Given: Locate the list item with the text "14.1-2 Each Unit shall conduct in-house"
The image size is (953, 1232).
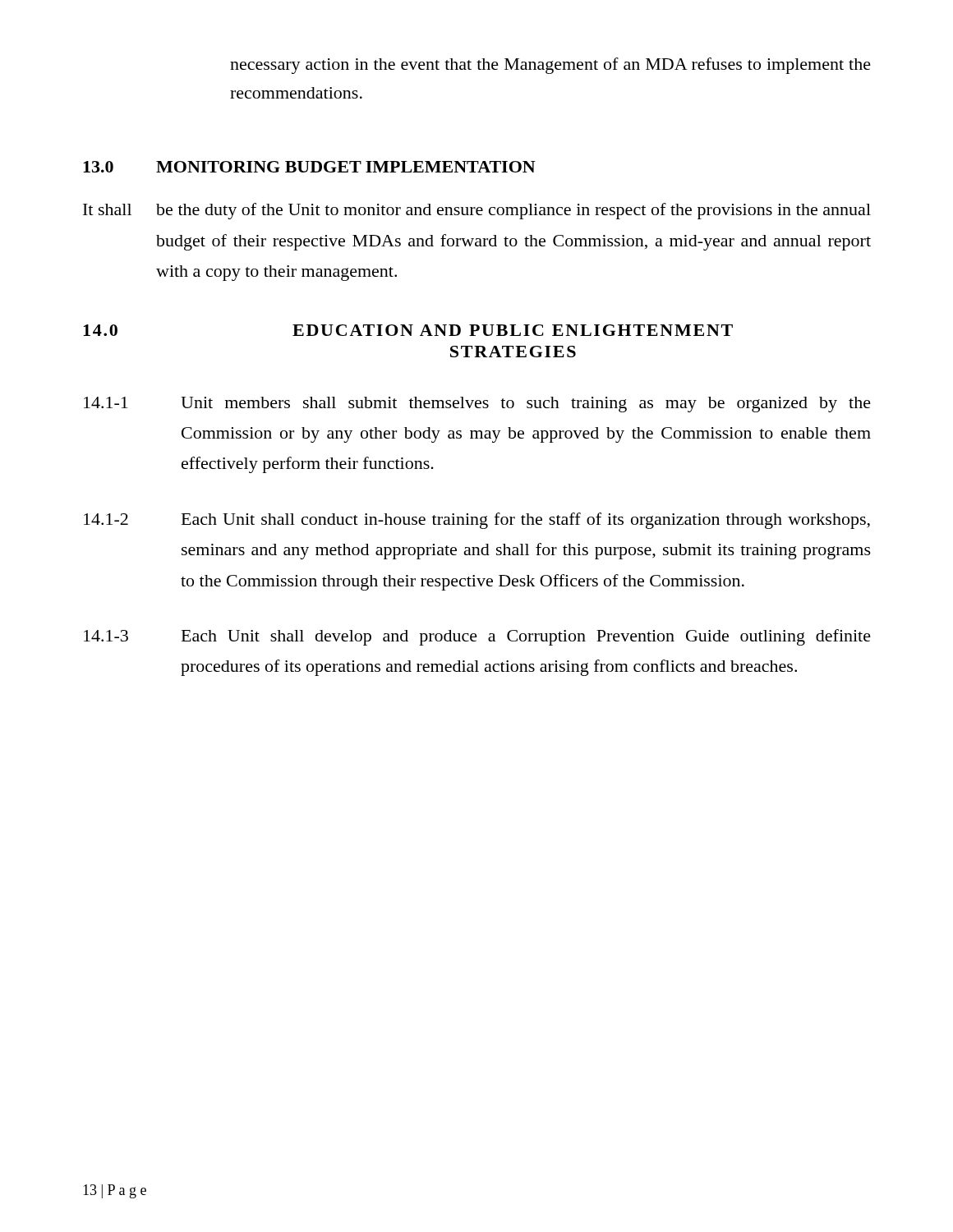Looking at the screenshot, I should pos(476,549).
